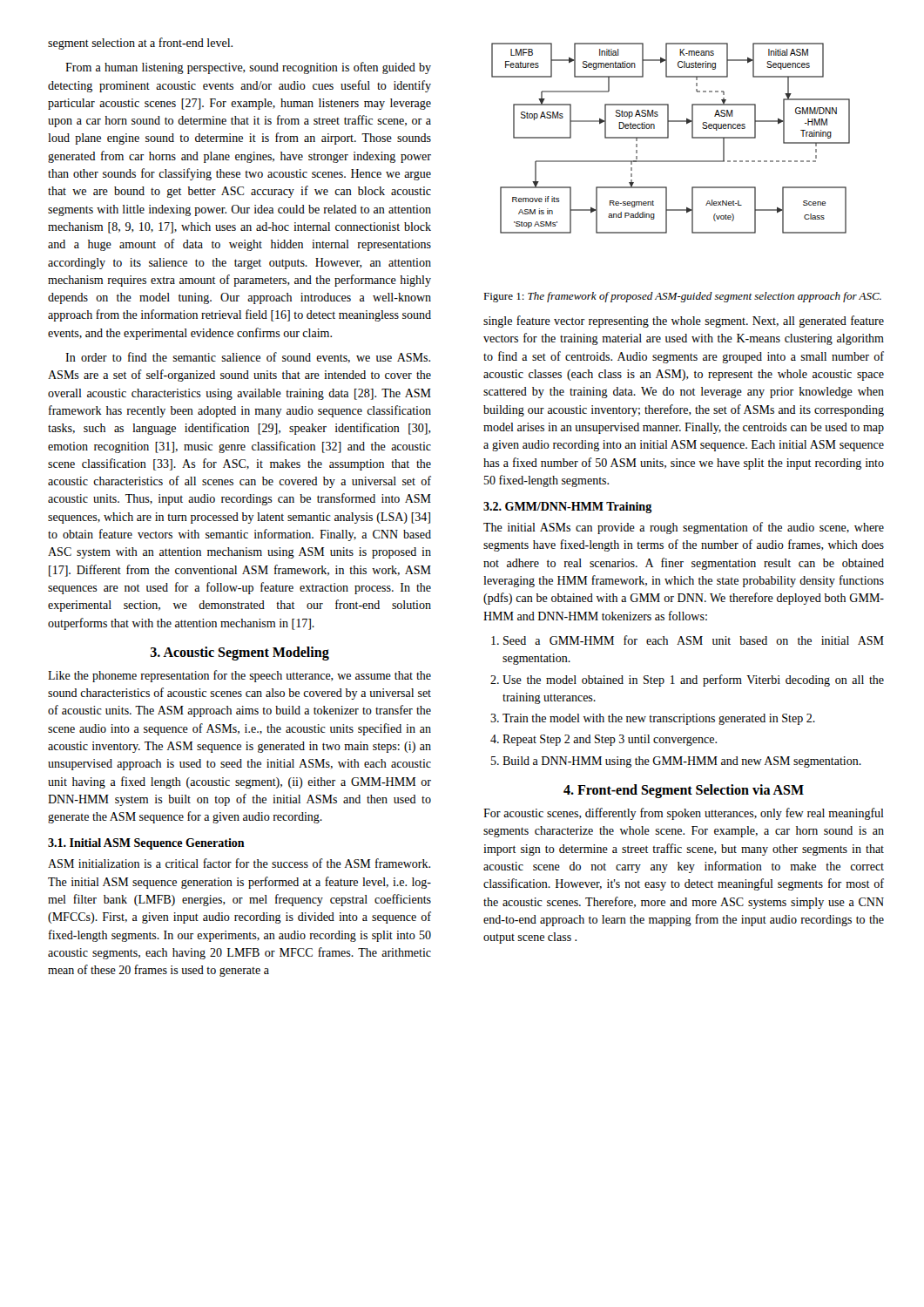The image size is (924, 1307).
Task: Click on the block starting "For acoustic scenes, differently from spoken utterances, only"
Action: [x=684, y=876]
